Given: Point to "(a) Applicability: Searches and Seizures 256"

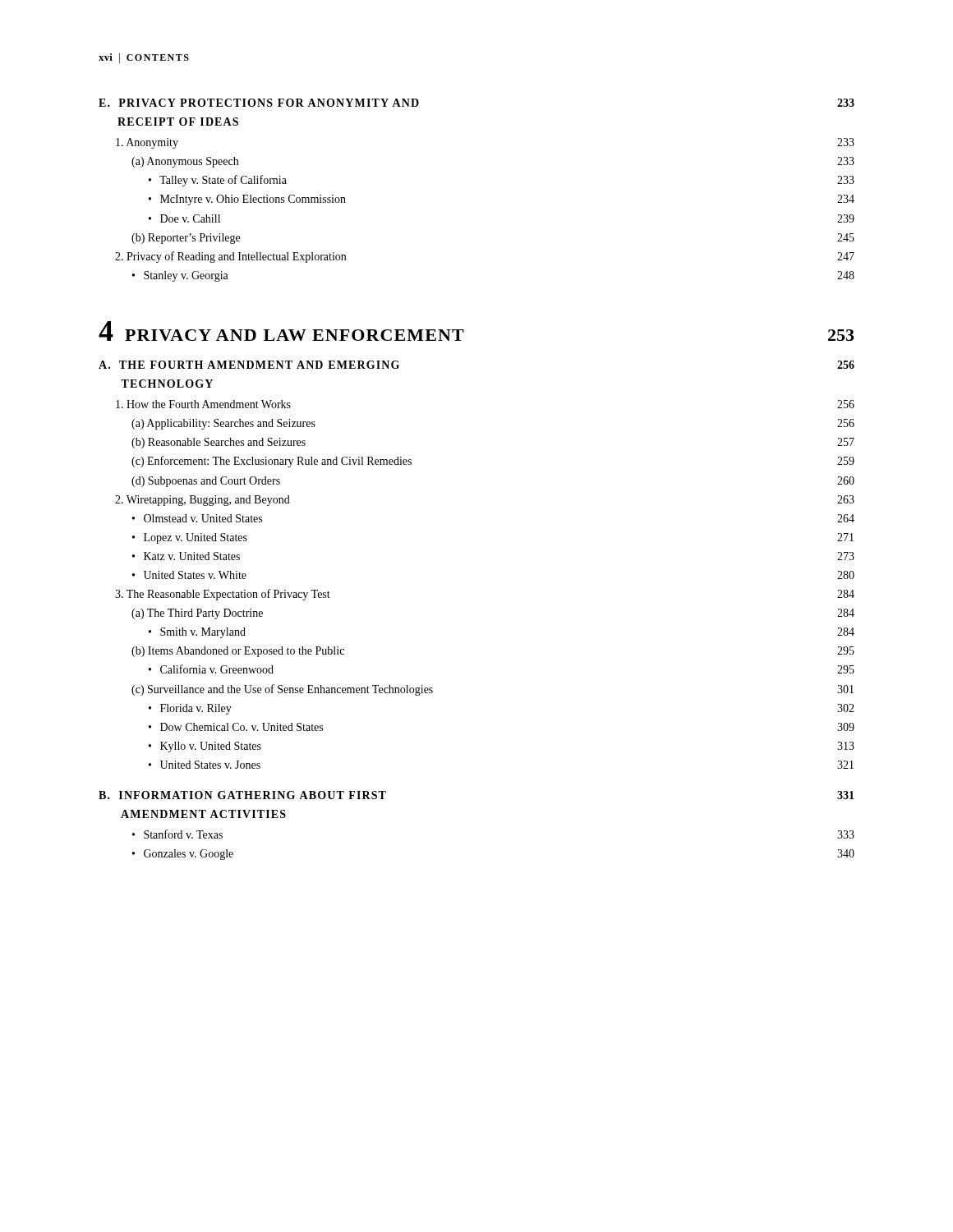Looking at the screenshot, I should (222, 424).
